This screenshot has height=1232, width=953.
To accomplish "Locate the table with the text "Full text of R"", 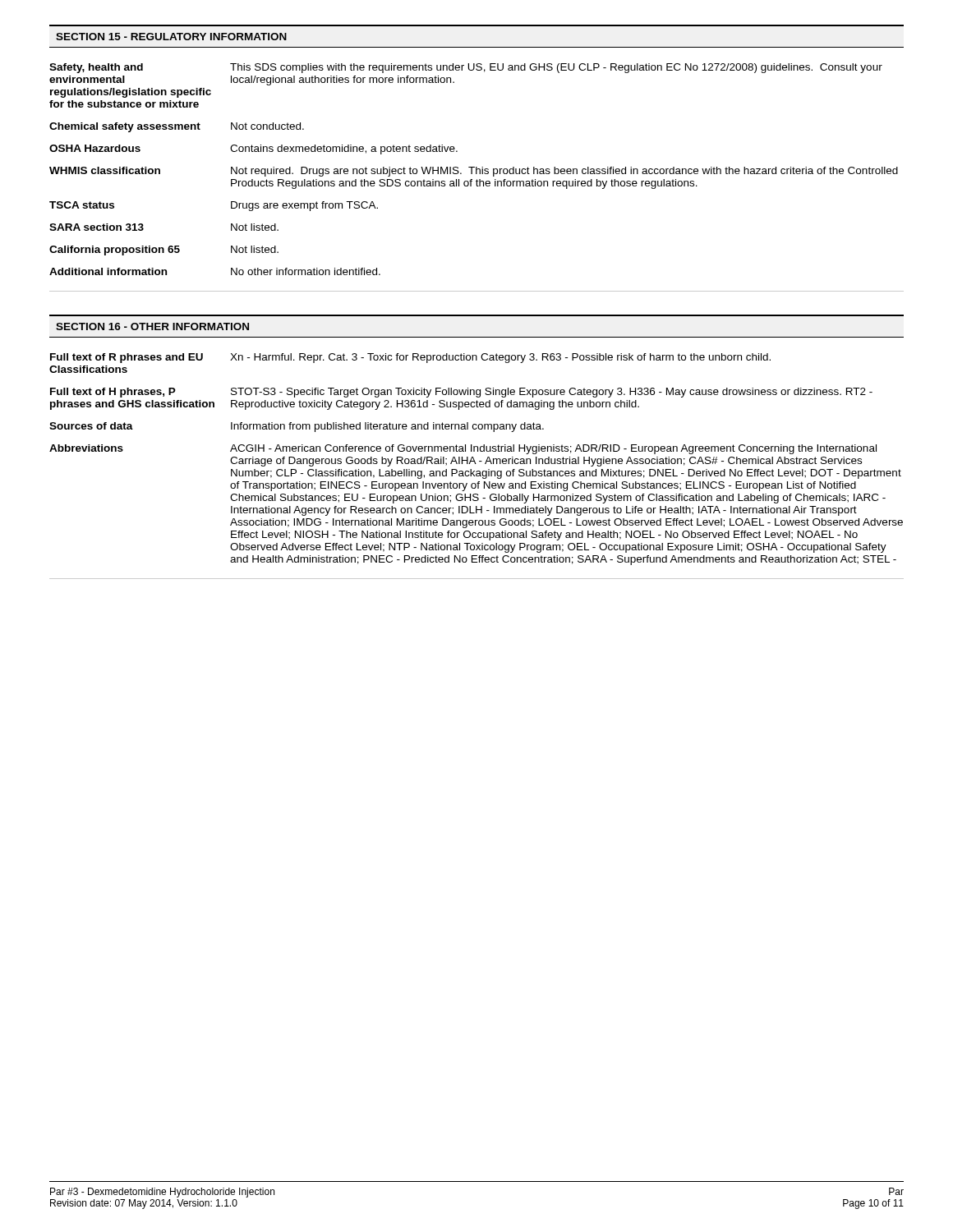I will 476,458.
